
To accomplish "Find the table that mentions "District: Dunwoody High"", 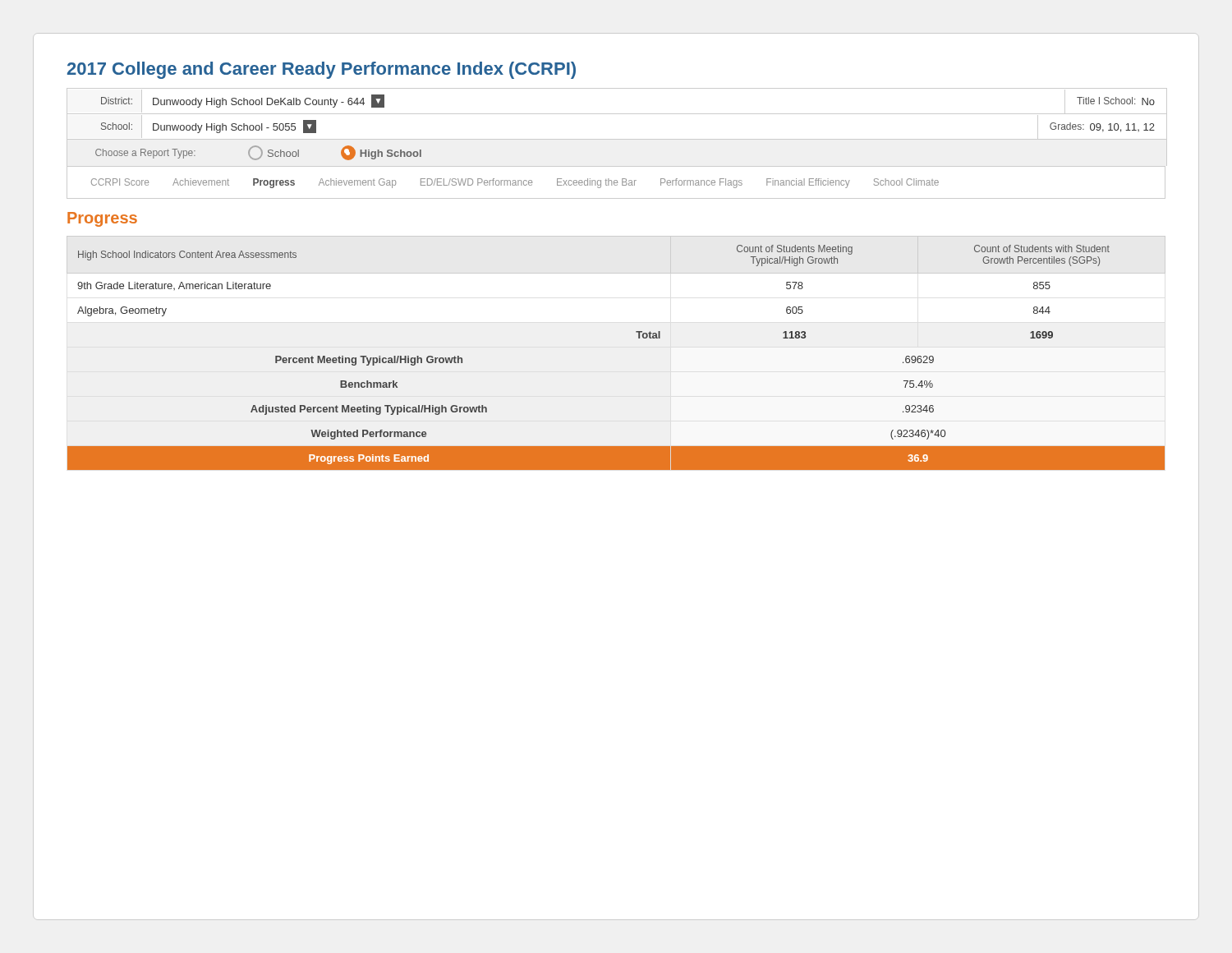I will [x=617, y=101].
